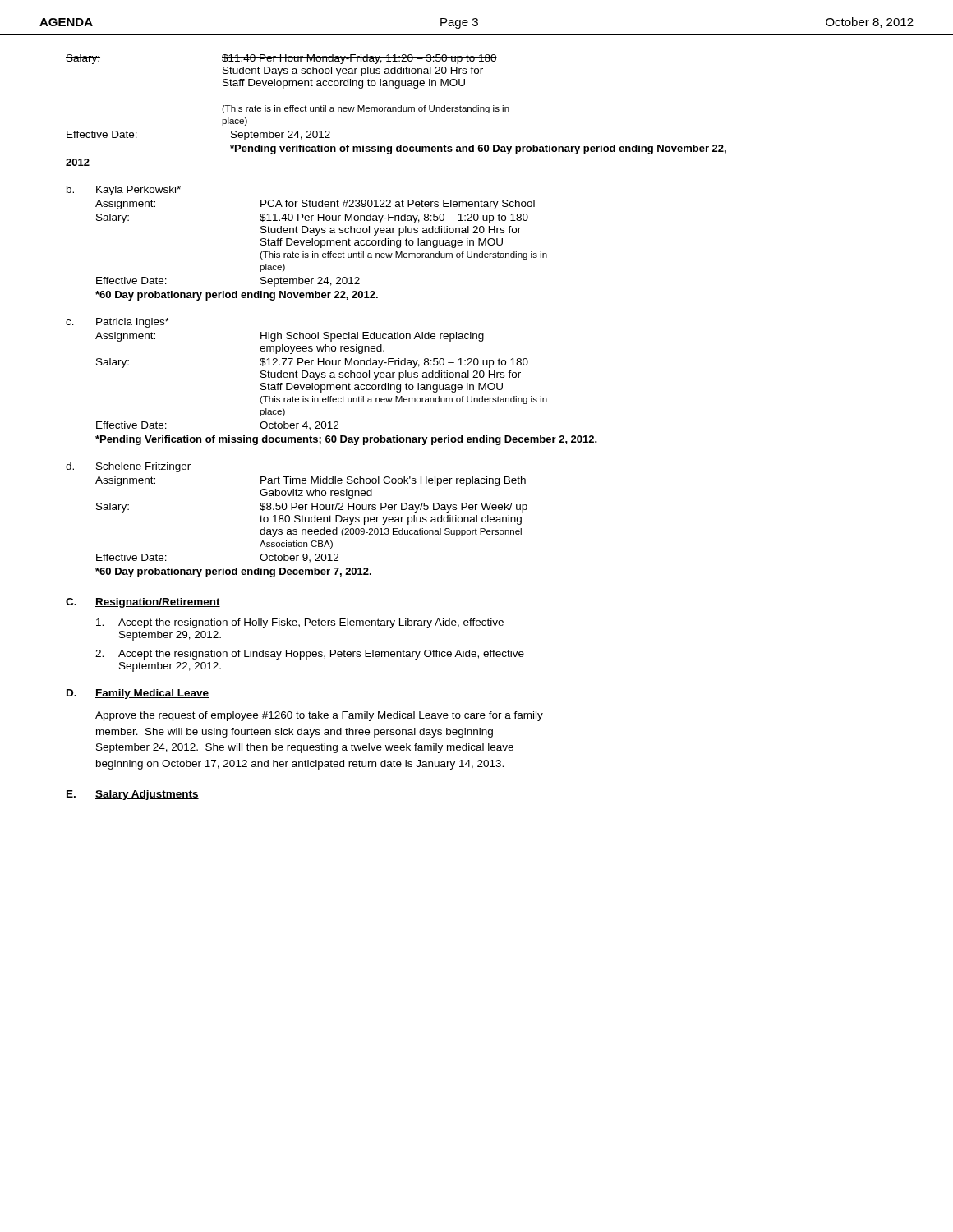The height and width of the screenshot is (1232, 953).
Task: Point to the passage starting "c. Patricia Ingles* Assignment: High School Special Education"
Action: pos(476,380)
